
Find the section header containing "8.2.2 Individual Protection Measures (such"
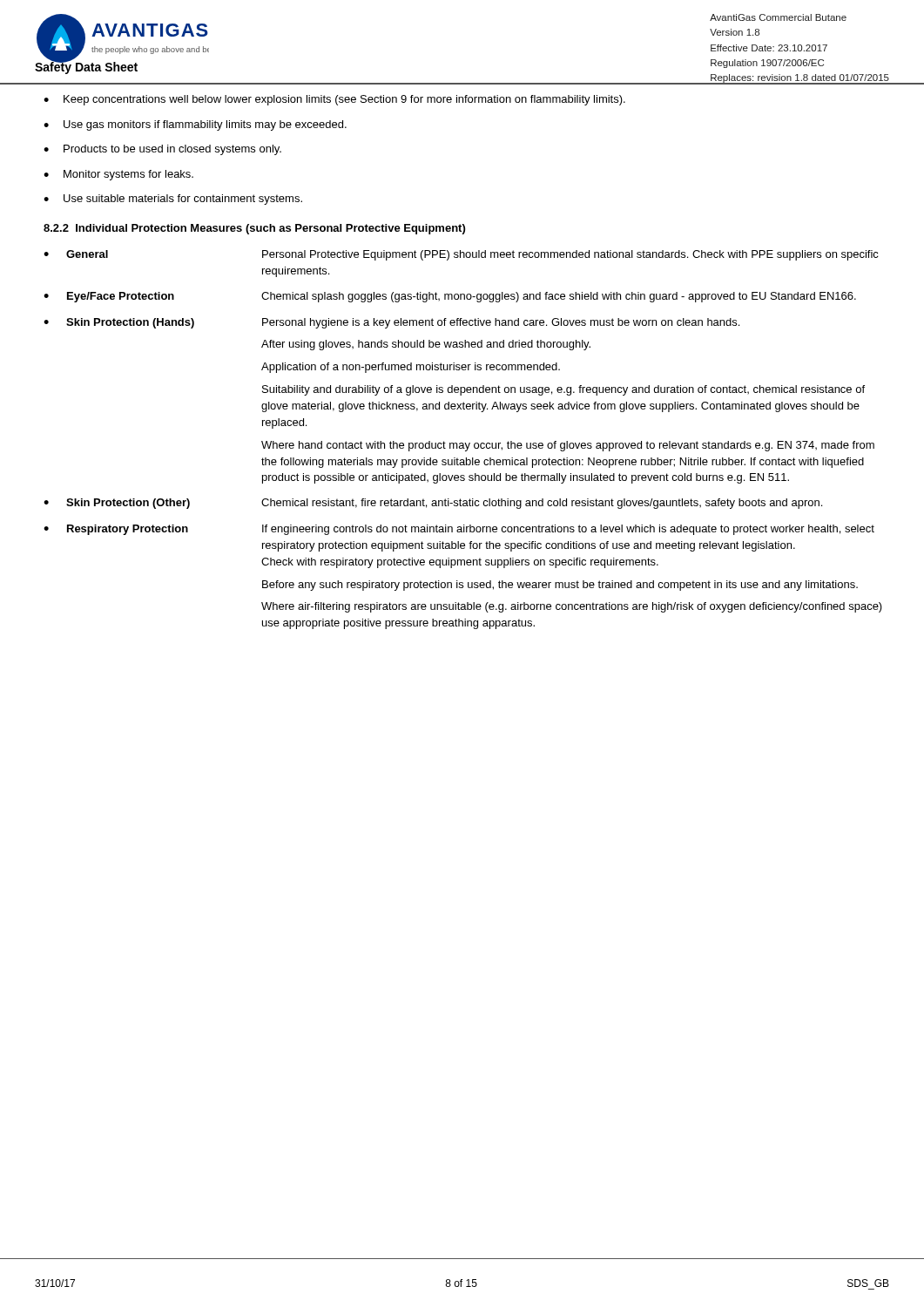(255, 228)
